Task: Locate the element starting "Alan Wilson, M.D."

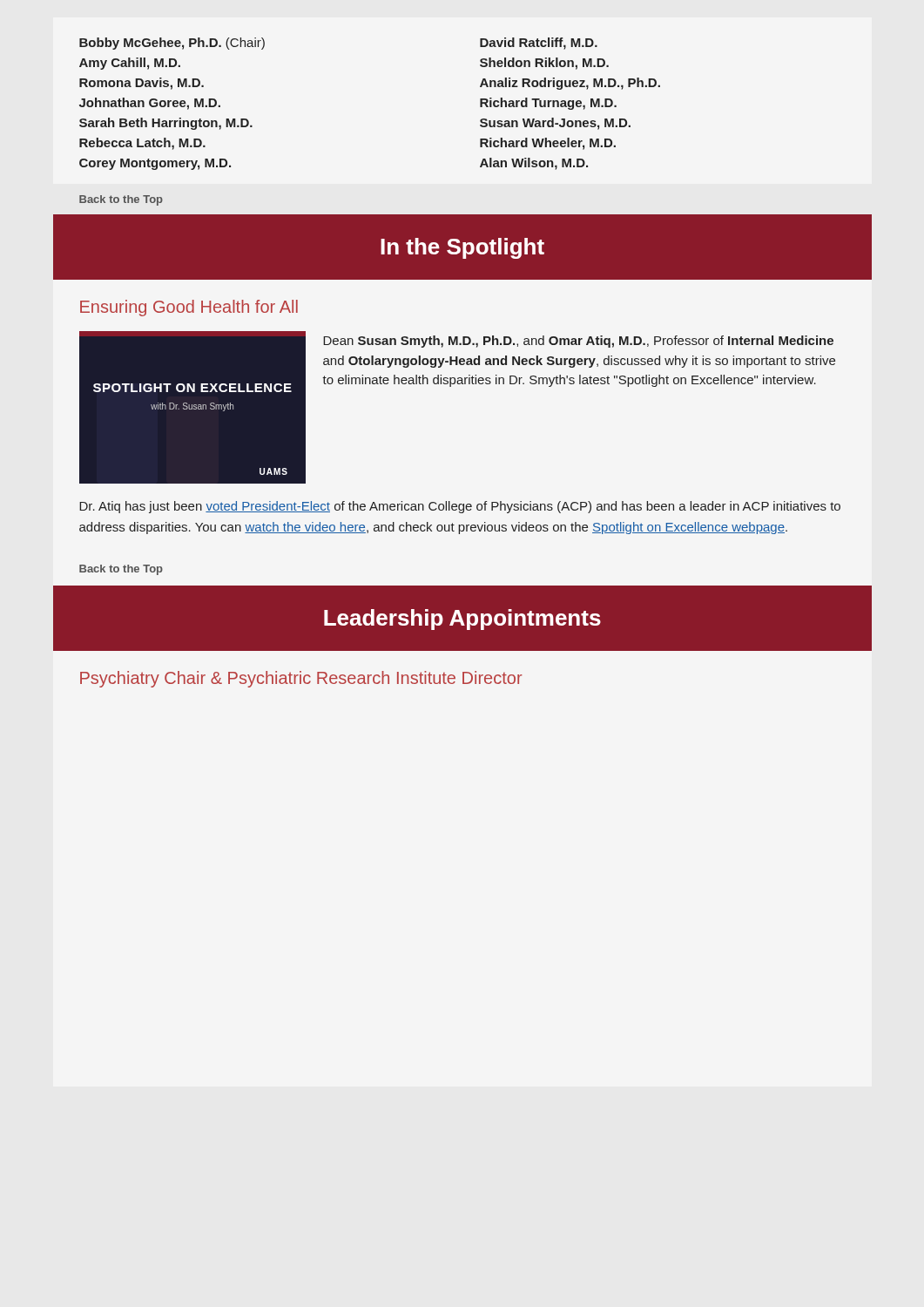Action: point(534,163)
